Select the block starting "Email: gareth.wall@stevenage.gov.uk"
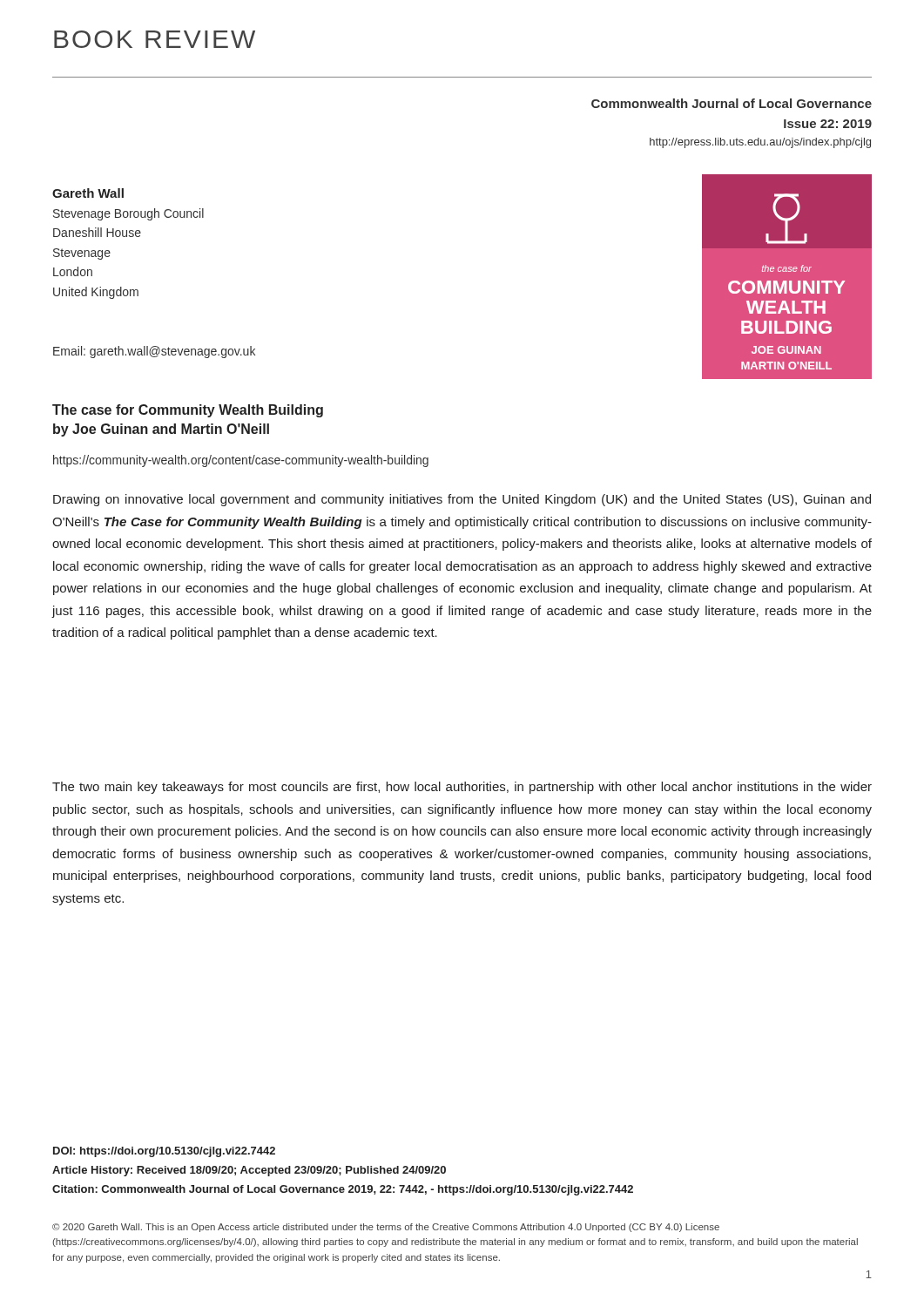 [154, 351]
